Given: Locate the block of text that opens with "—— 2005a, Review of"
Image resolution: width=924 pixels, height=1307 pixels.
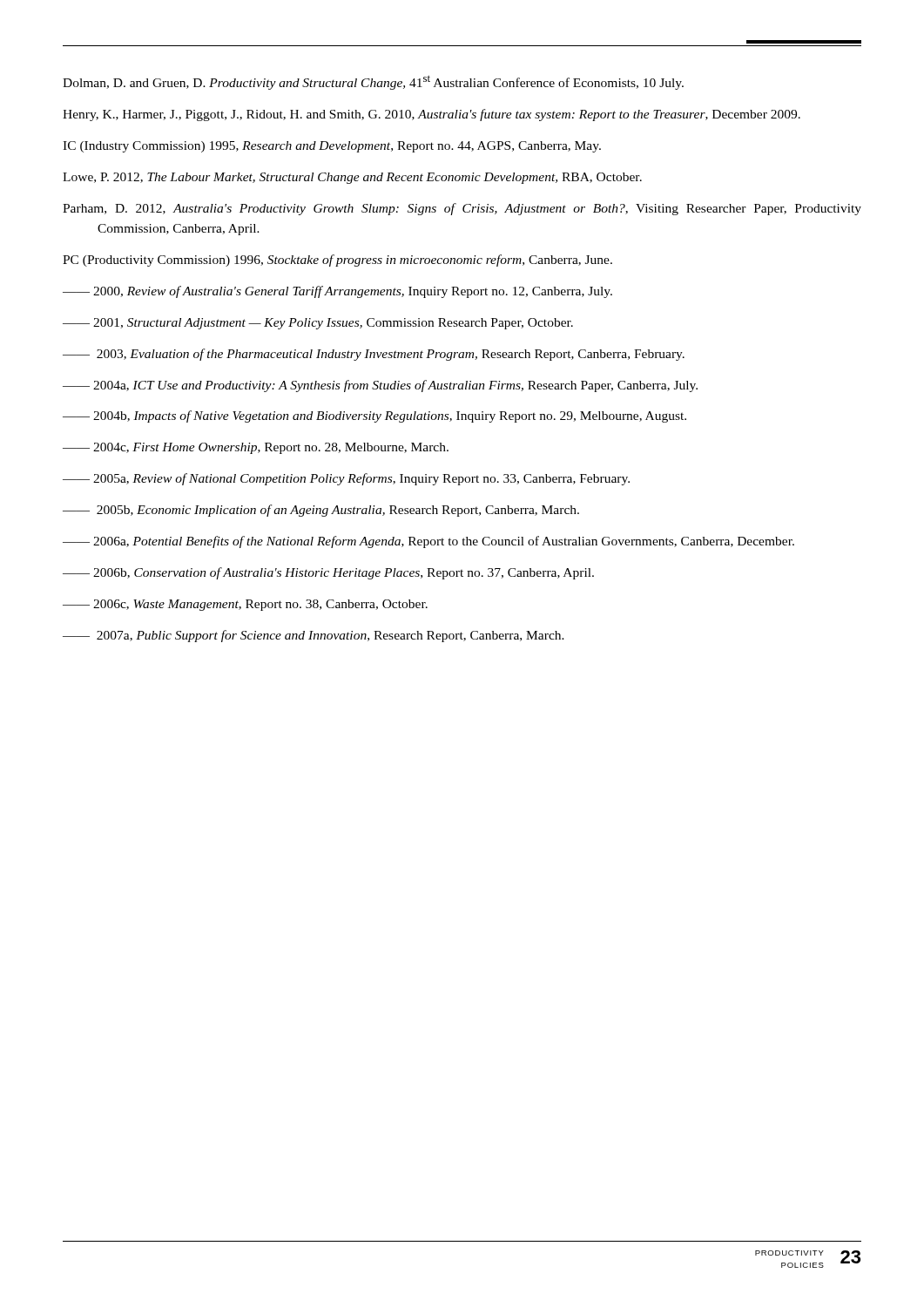Looking at the screenshot, I should [347, 478].
